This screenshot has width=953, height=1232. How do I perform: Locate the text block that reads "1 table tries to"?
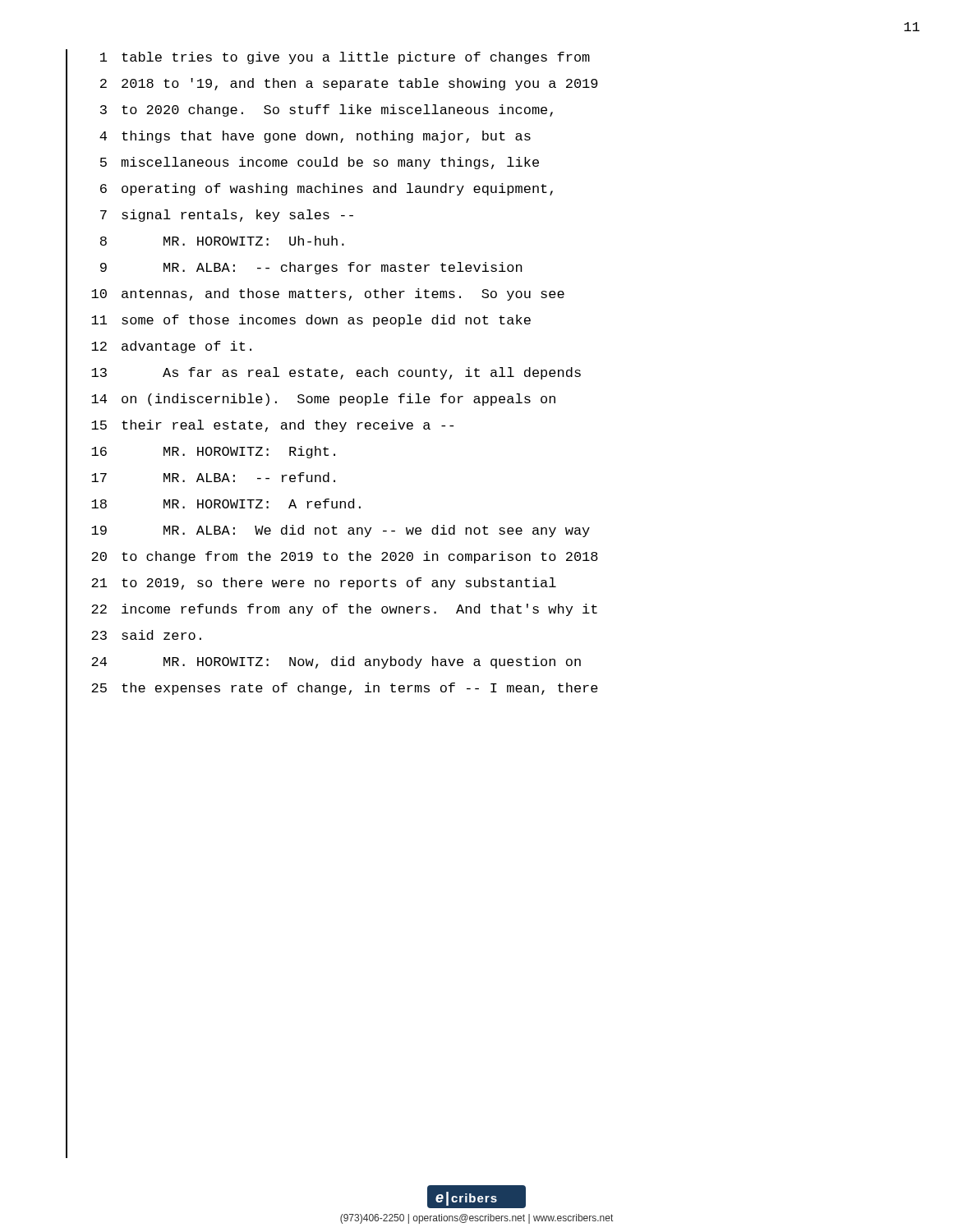tap(494, 58)
